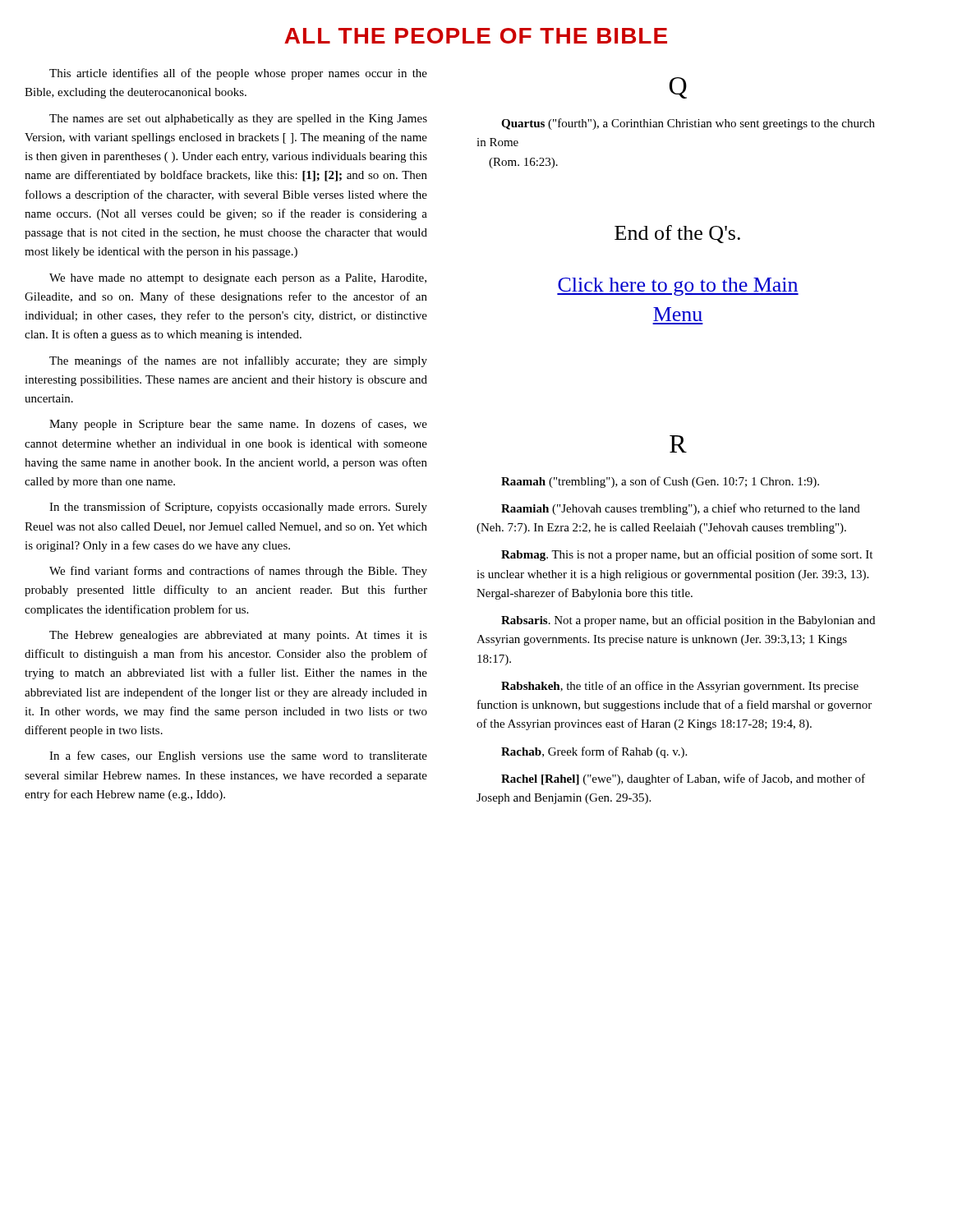Point to "ALL THE PEOPLE OF THE BIBLE"
The image size is (953, 1232).
coord(476,36)
